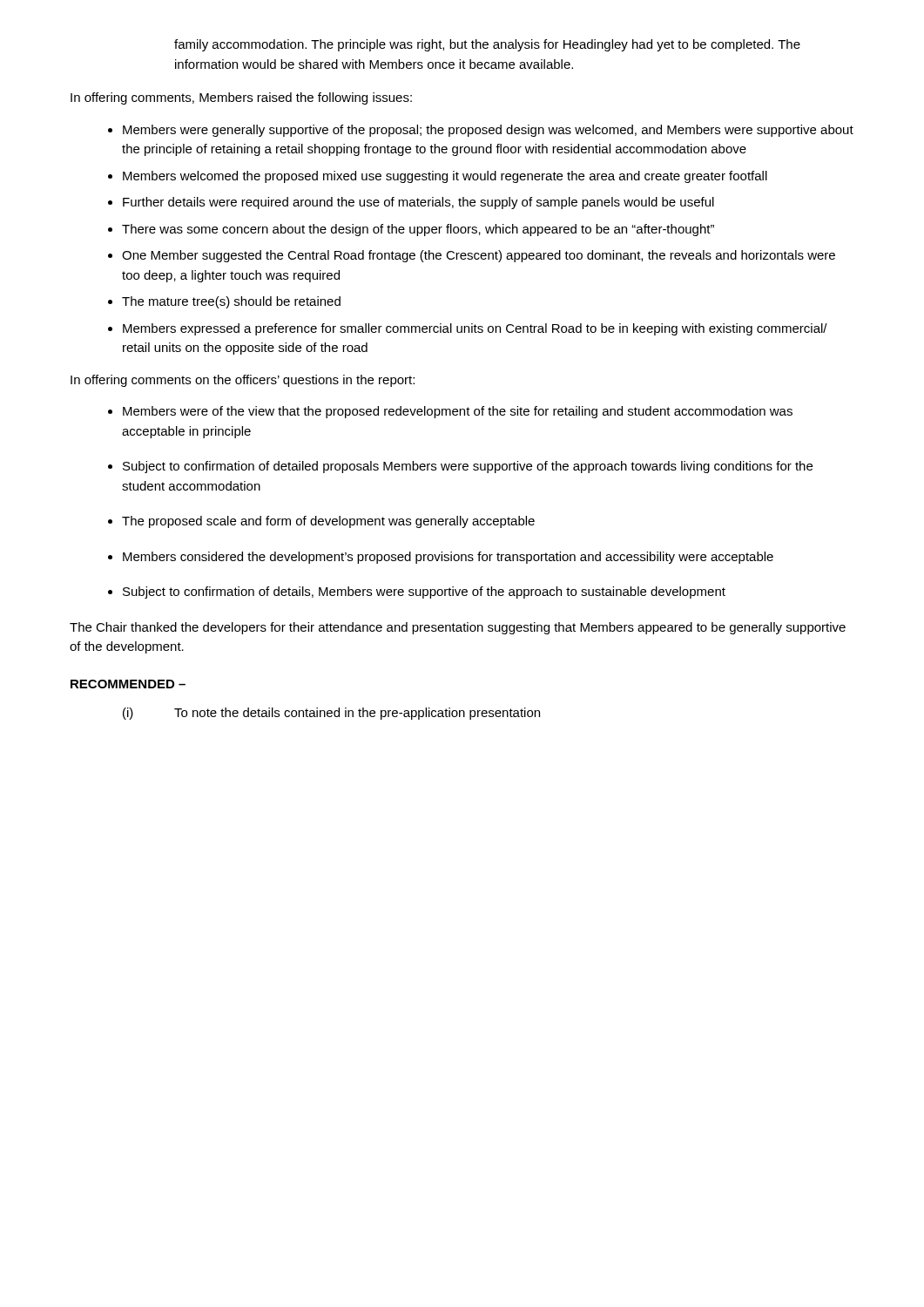Select the list item with the text "Members considered the"
924x1307 pixels.
click(x=448, y=556)
